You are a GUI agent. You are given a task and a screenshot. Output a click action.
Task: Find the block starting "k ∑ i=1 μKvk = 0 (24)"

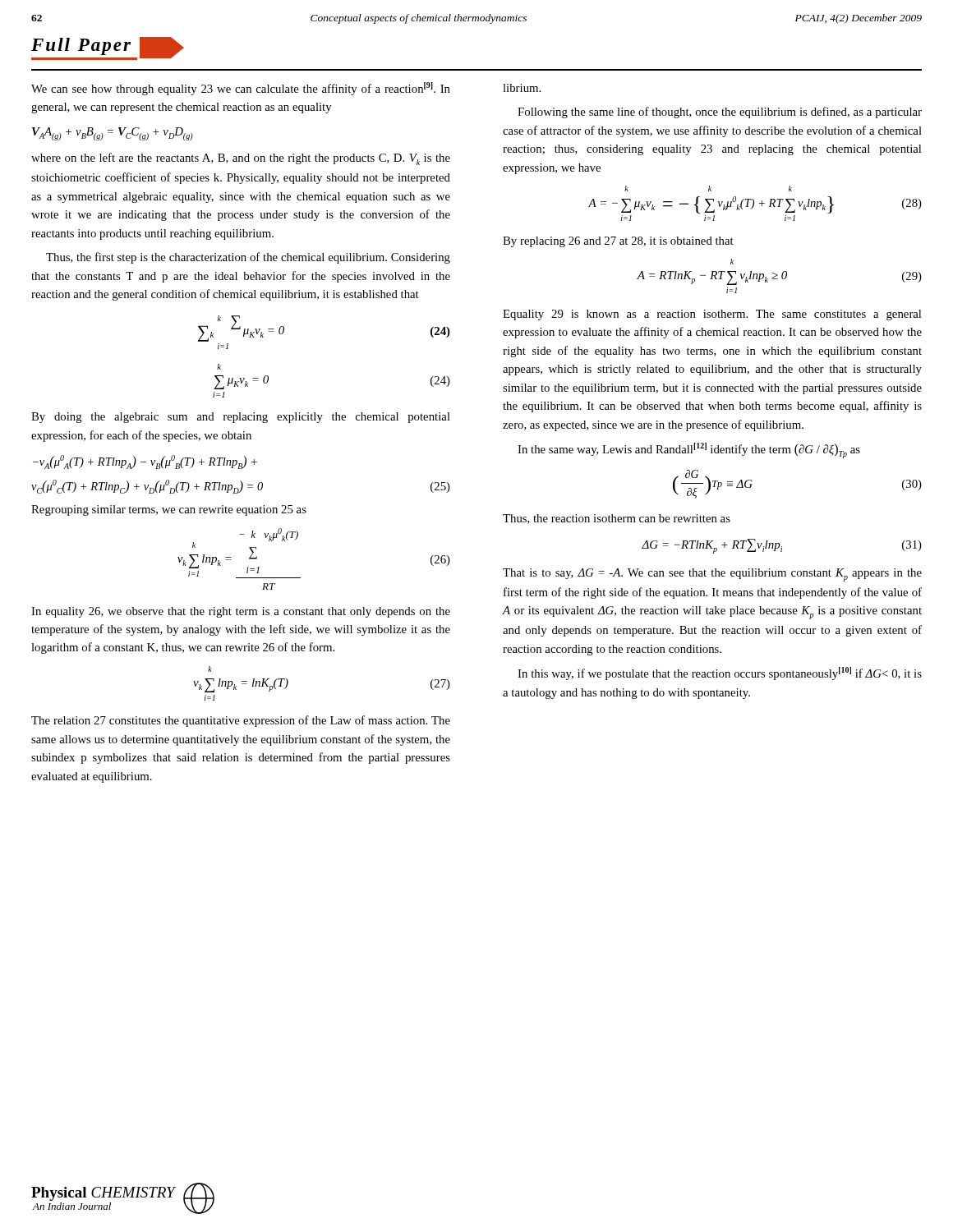pyautogui.click(x=241, y=380)
